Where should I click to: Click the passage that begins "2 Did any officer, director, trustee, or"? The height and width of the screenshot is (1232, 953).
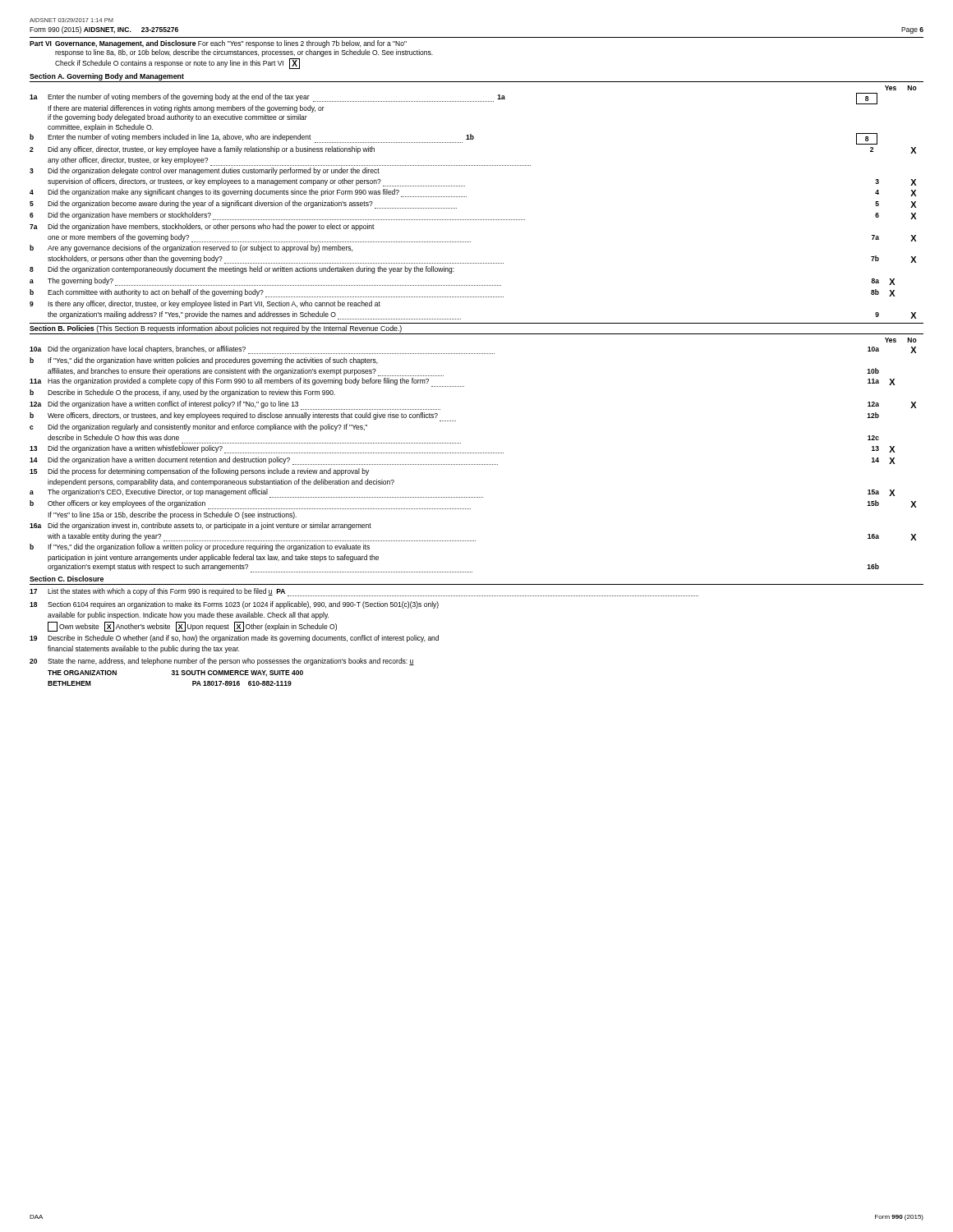coord(208,150)
